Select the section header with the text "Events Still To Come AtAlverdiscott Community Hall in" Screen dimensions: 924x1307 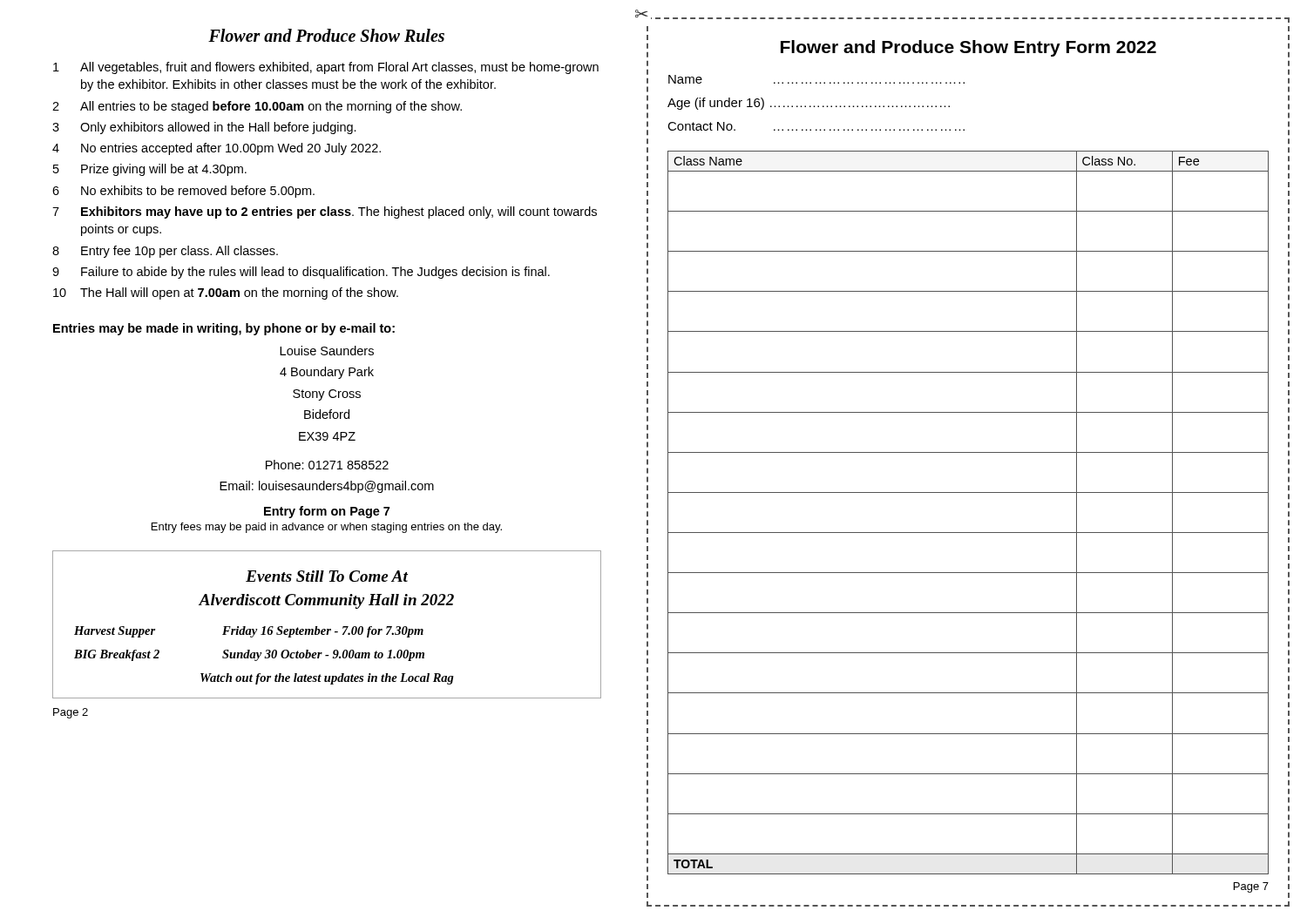point(327,588)
